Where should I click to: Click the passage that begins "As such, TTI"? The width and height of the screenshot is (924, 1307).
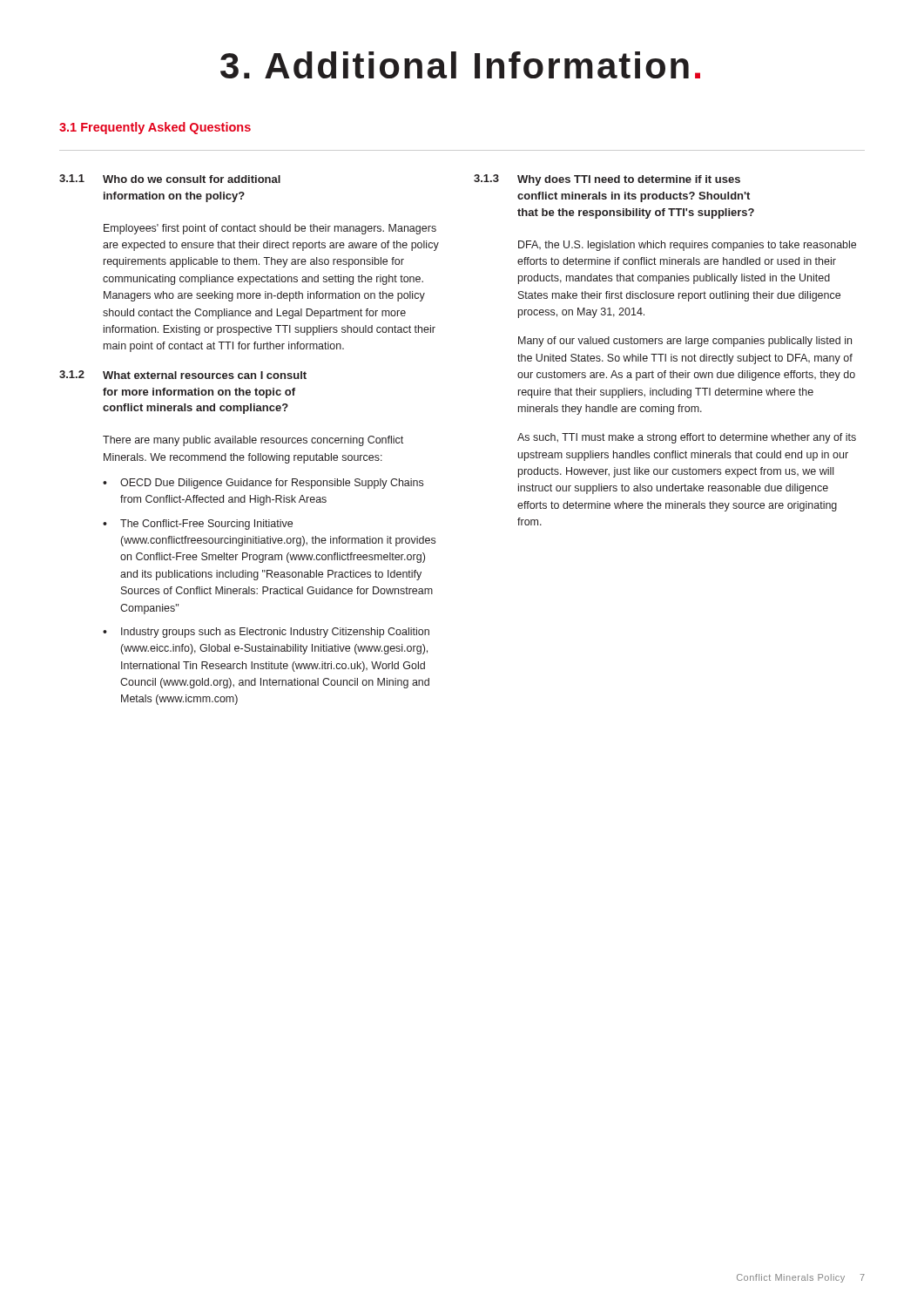687,480
